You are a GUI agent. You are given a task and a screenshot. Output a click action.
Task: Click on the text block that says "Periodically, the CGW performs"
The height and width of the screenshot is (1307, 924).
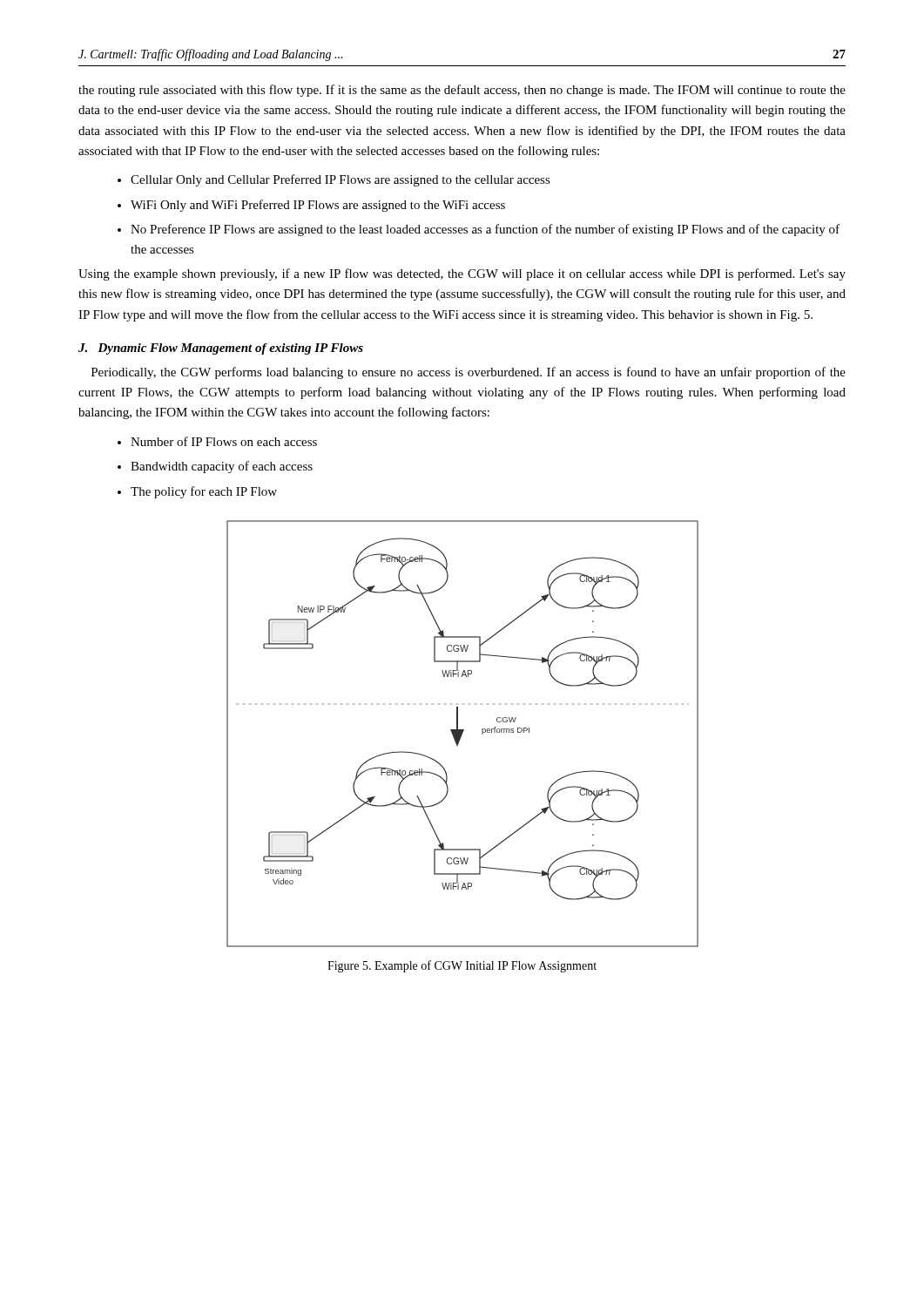(462, 392)
